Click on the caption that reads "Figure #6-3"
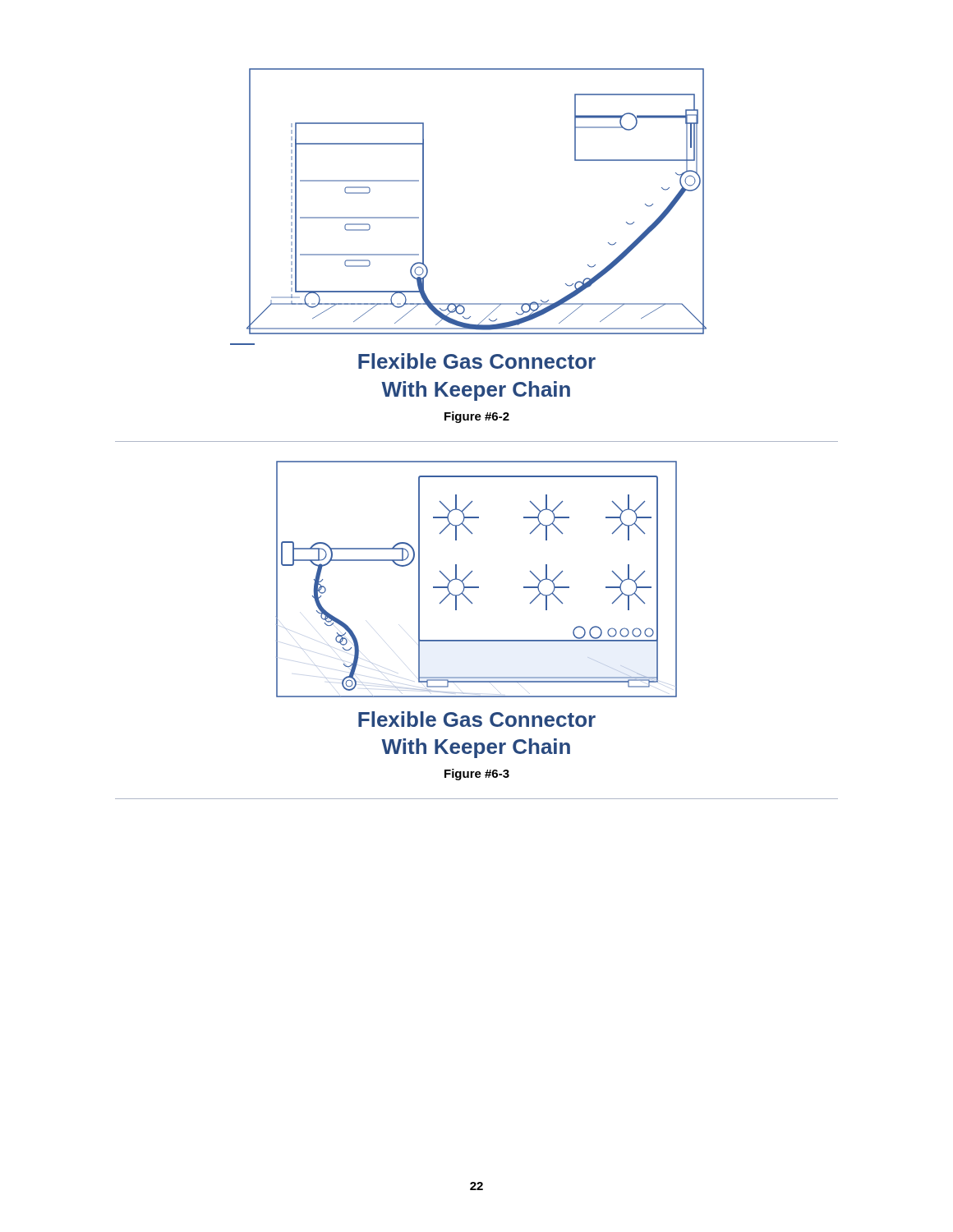Screen dimensions: 1232x953 (x=476, y=773)
